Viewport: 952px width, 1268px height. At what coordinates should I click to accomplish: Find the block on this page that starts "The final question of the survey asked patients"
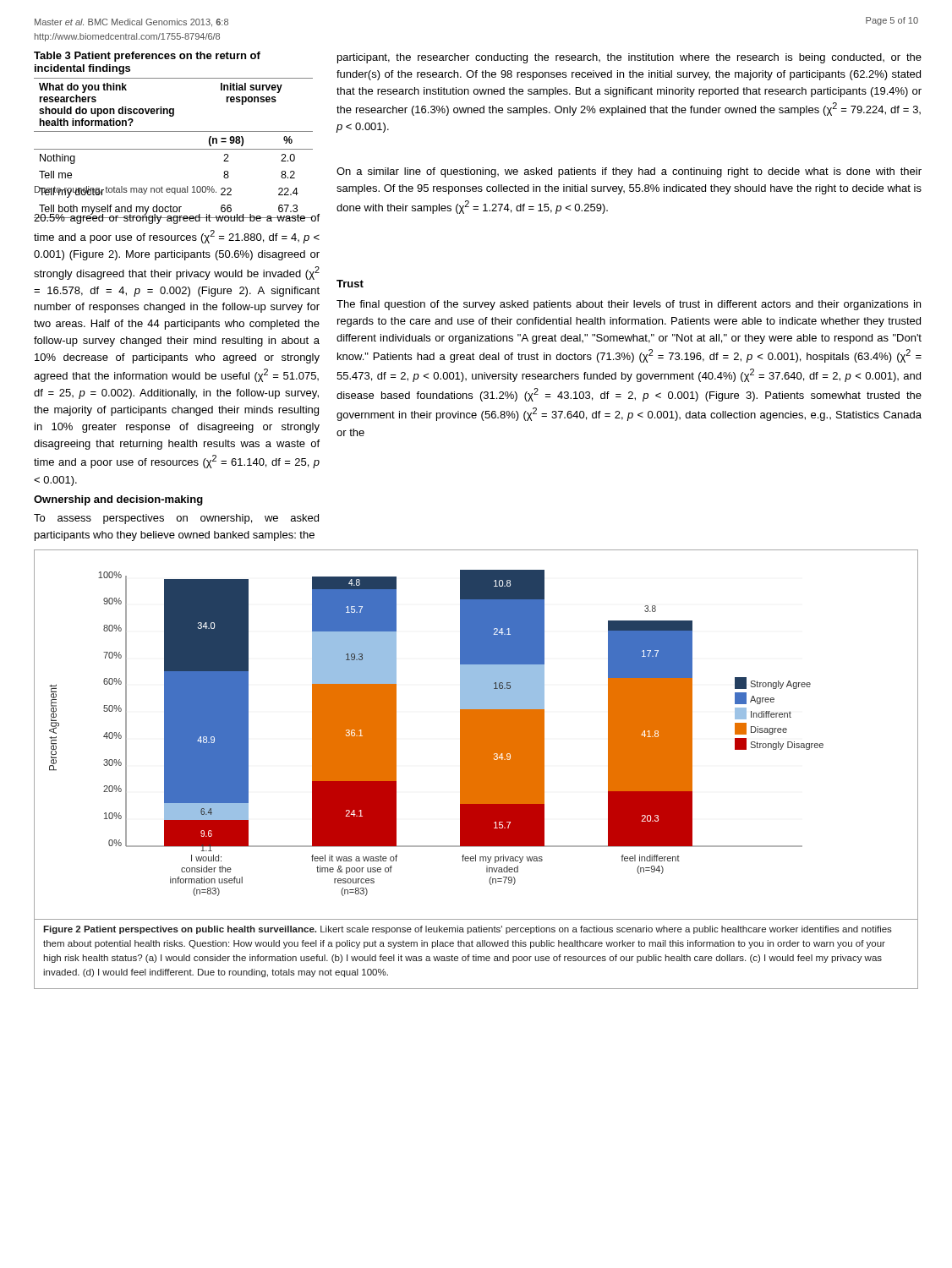coord(629,368)
